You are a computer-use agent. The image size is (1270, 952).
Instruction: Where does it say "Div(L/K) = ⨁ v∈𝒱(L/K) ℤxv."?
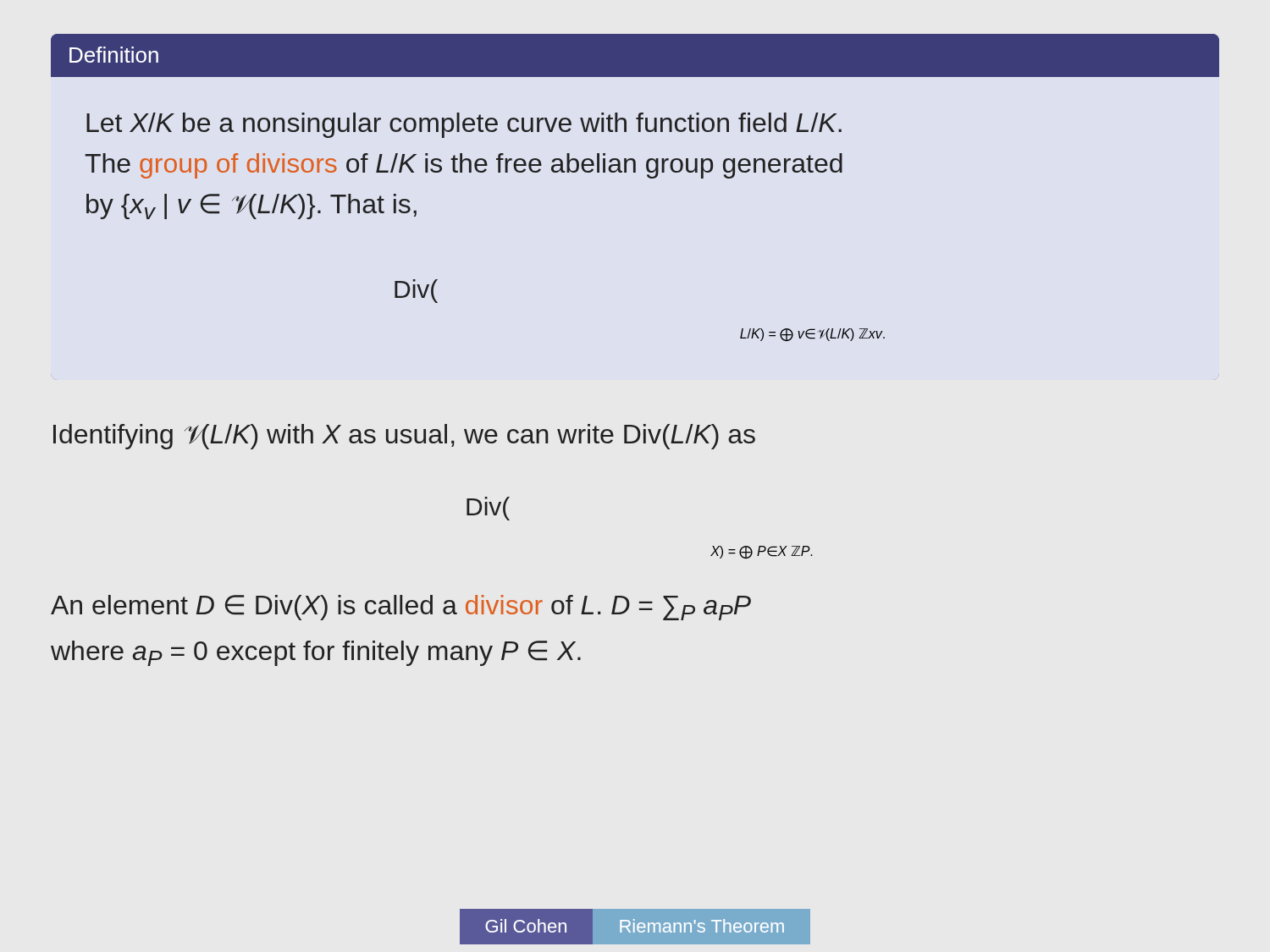click(416, 291)
